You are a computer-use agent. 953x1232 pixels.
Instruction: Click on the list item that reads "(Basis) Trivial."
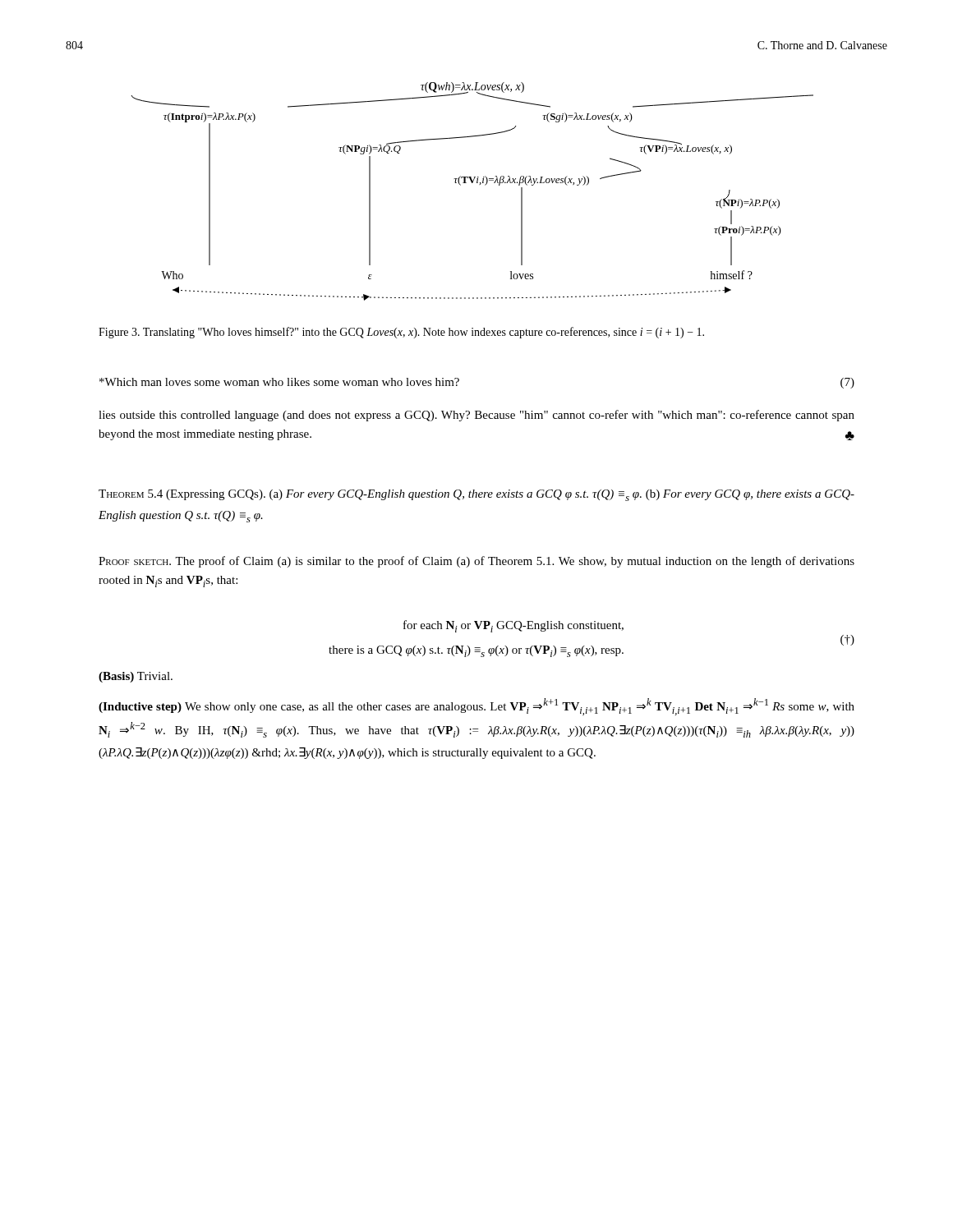tap(136, 676)
